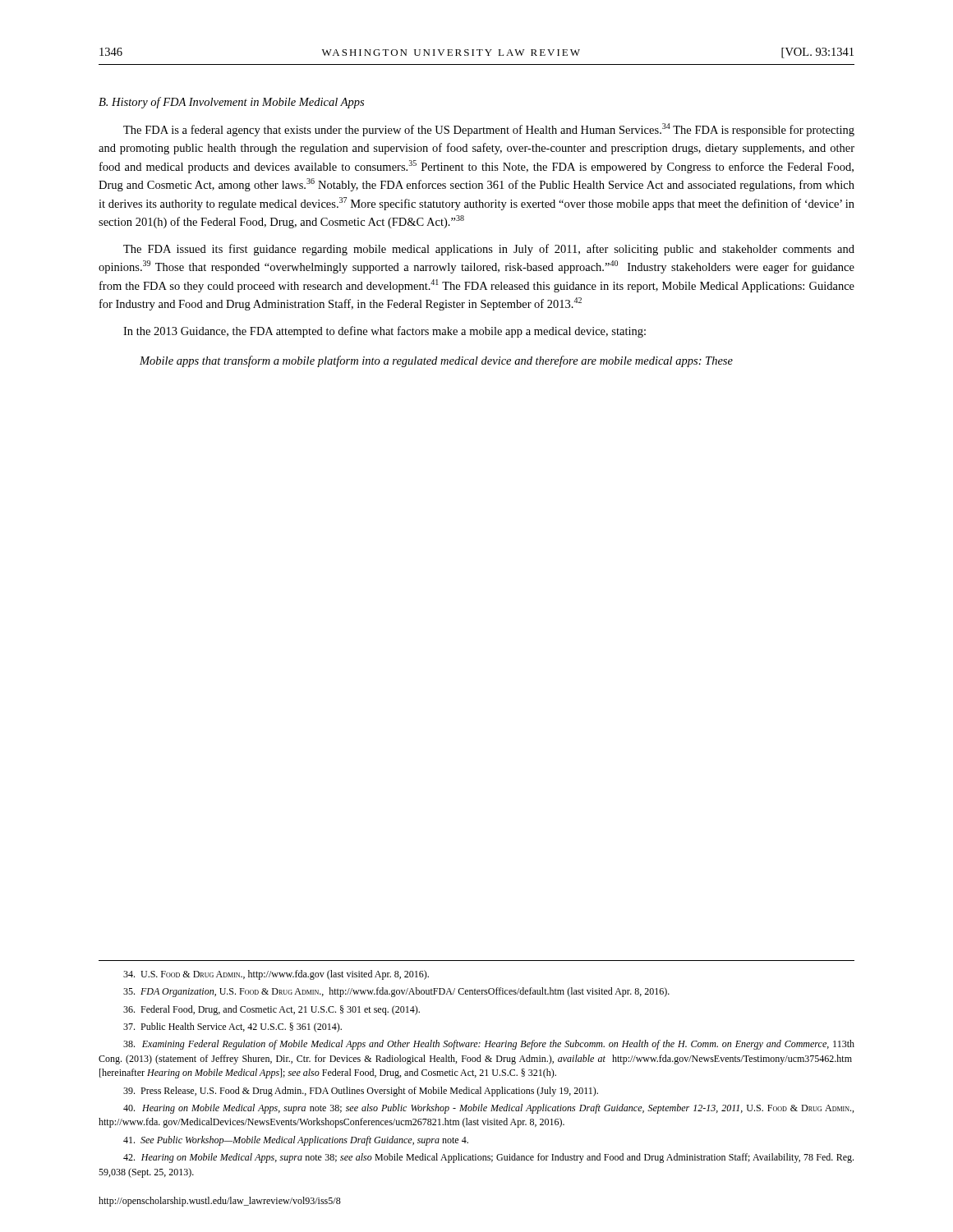This screenshot has height=1232, width=953.
Task: Find the text block with the text "The FDA issued its first"
Action: pyautogui.click(x=476, y=276)
